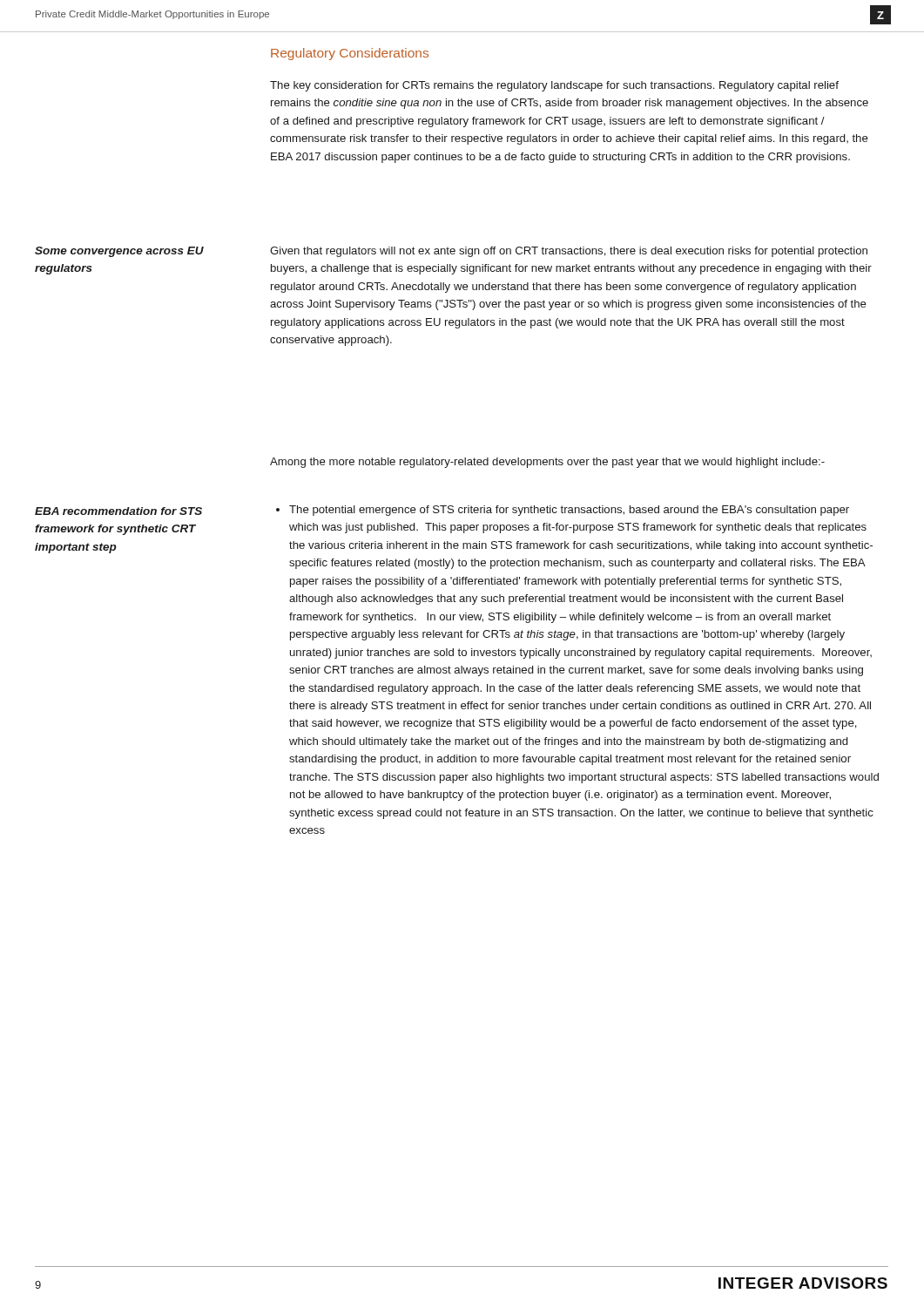This screenshot has width=924, height=1307.
Task: Select the list item that reads "The potential emergence of STS"
Action: 575,670
